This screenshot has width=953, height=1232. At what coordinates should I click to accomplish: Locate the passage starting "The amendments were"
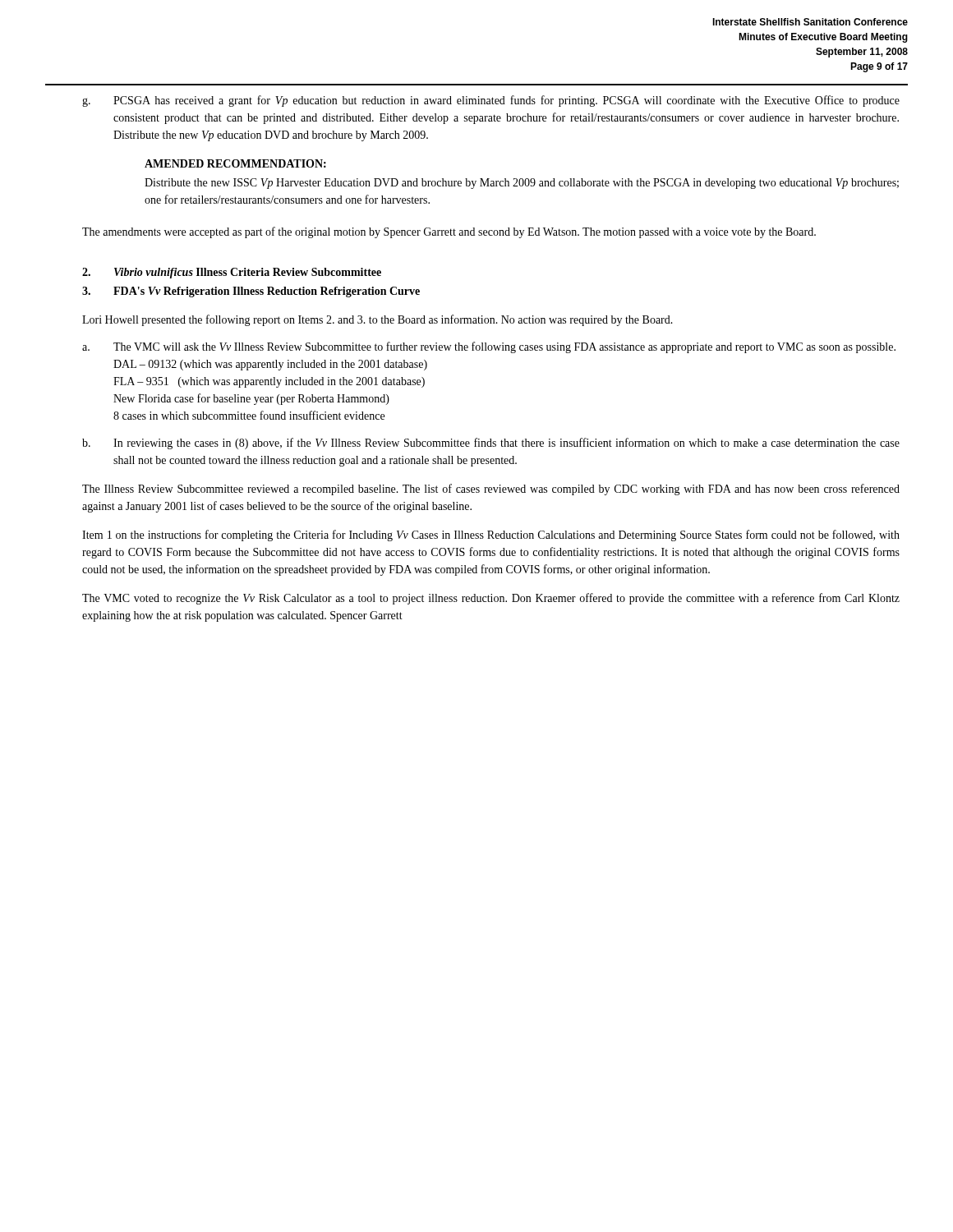449,232
